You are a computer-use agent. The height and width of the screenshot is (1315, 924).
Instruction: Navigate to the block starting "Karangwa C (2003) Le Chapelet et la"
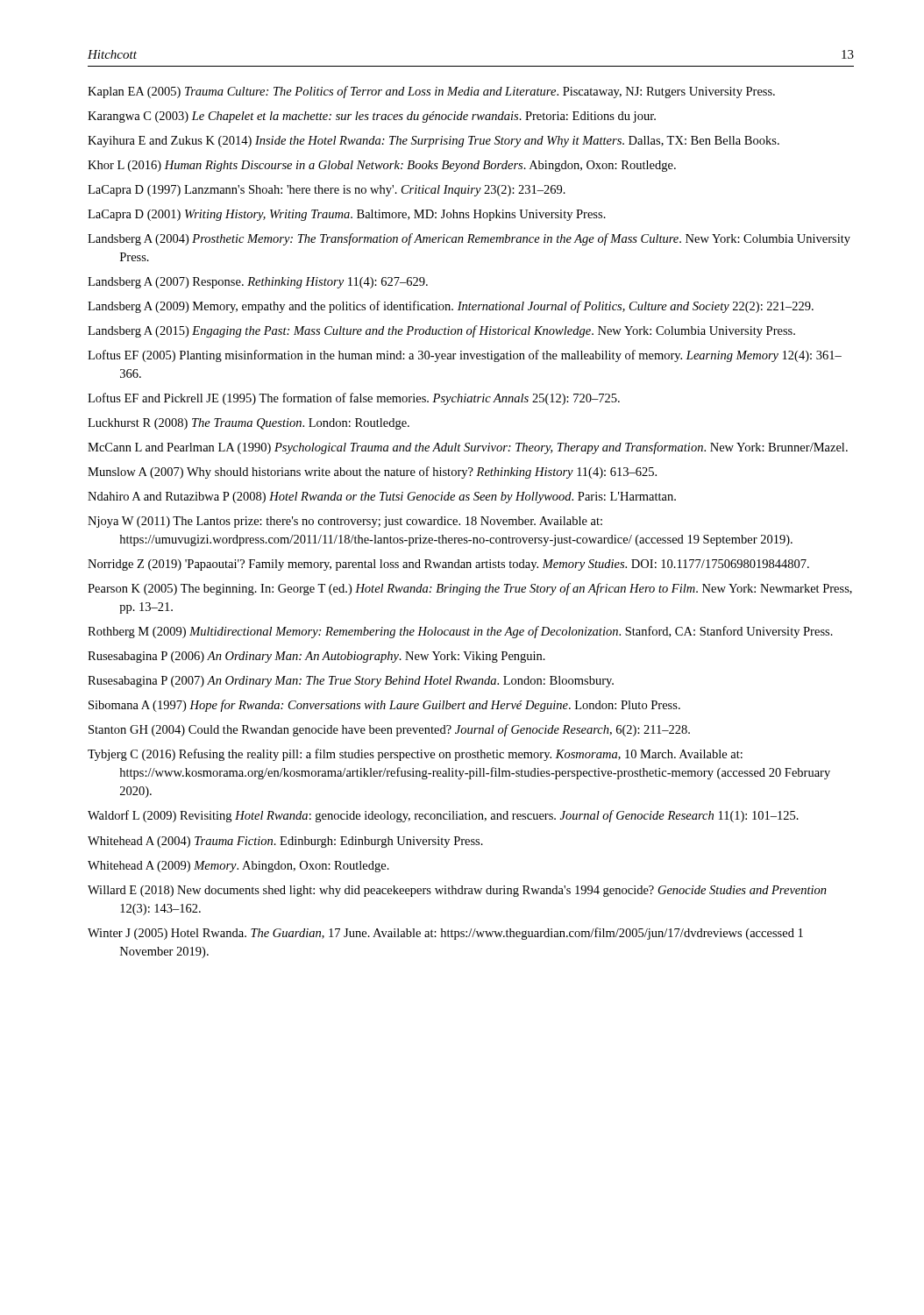[372, 116]
